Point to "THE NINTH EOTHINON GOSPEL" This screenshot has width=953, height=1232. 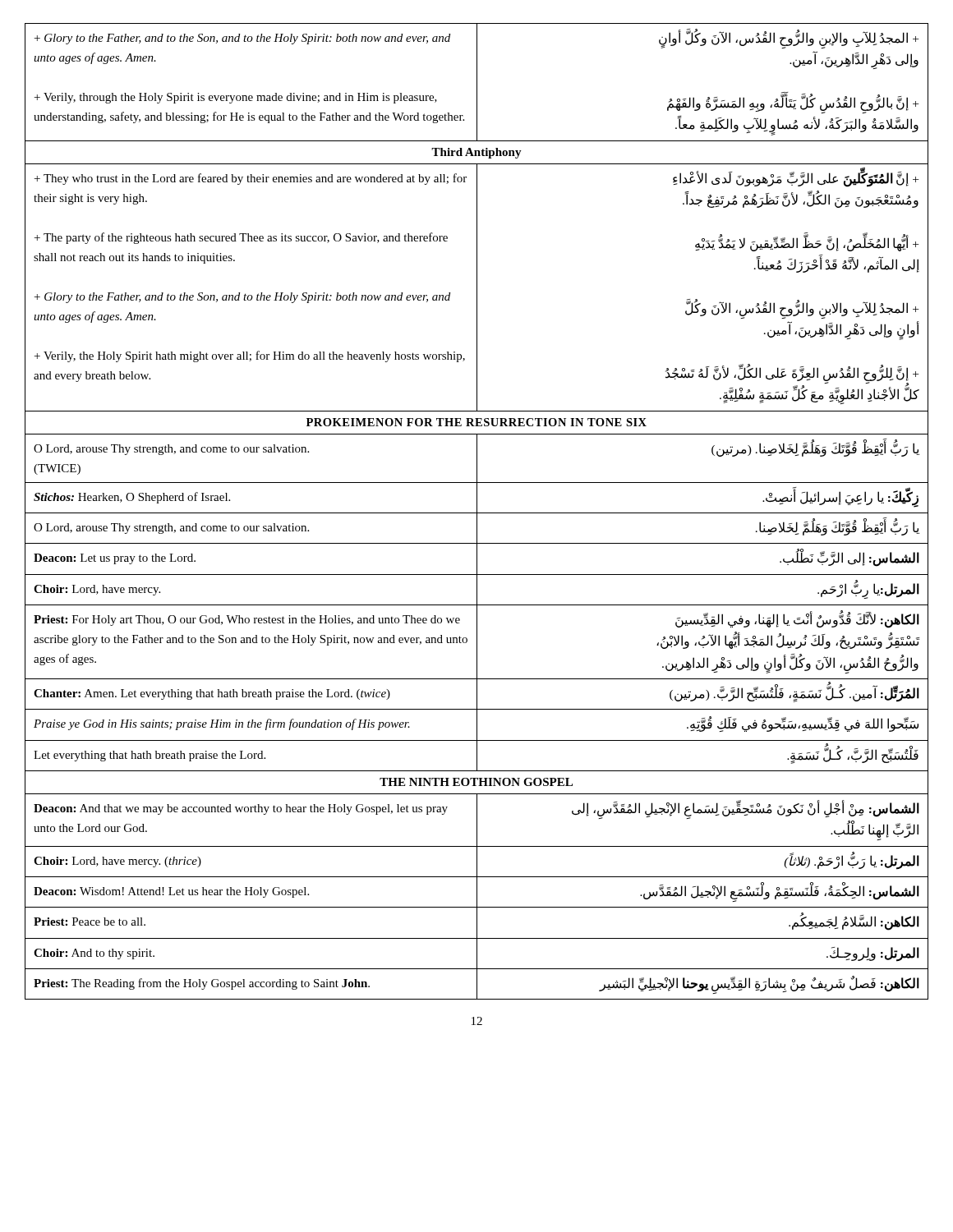tap(476, 782)
